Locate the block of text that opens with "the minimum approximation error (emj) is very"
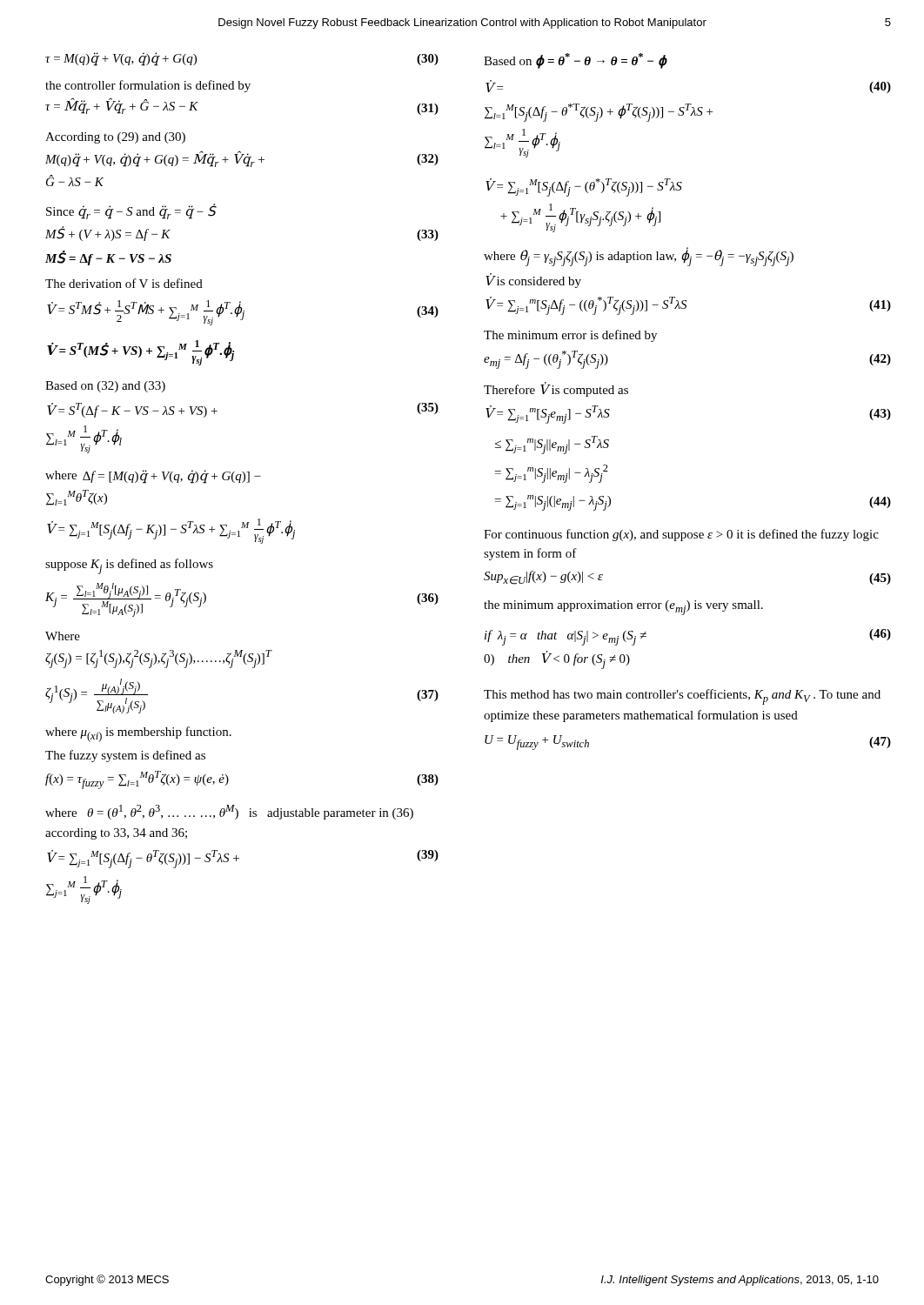The height and width of the screenshot is (1305, 924). coord(624,606)
